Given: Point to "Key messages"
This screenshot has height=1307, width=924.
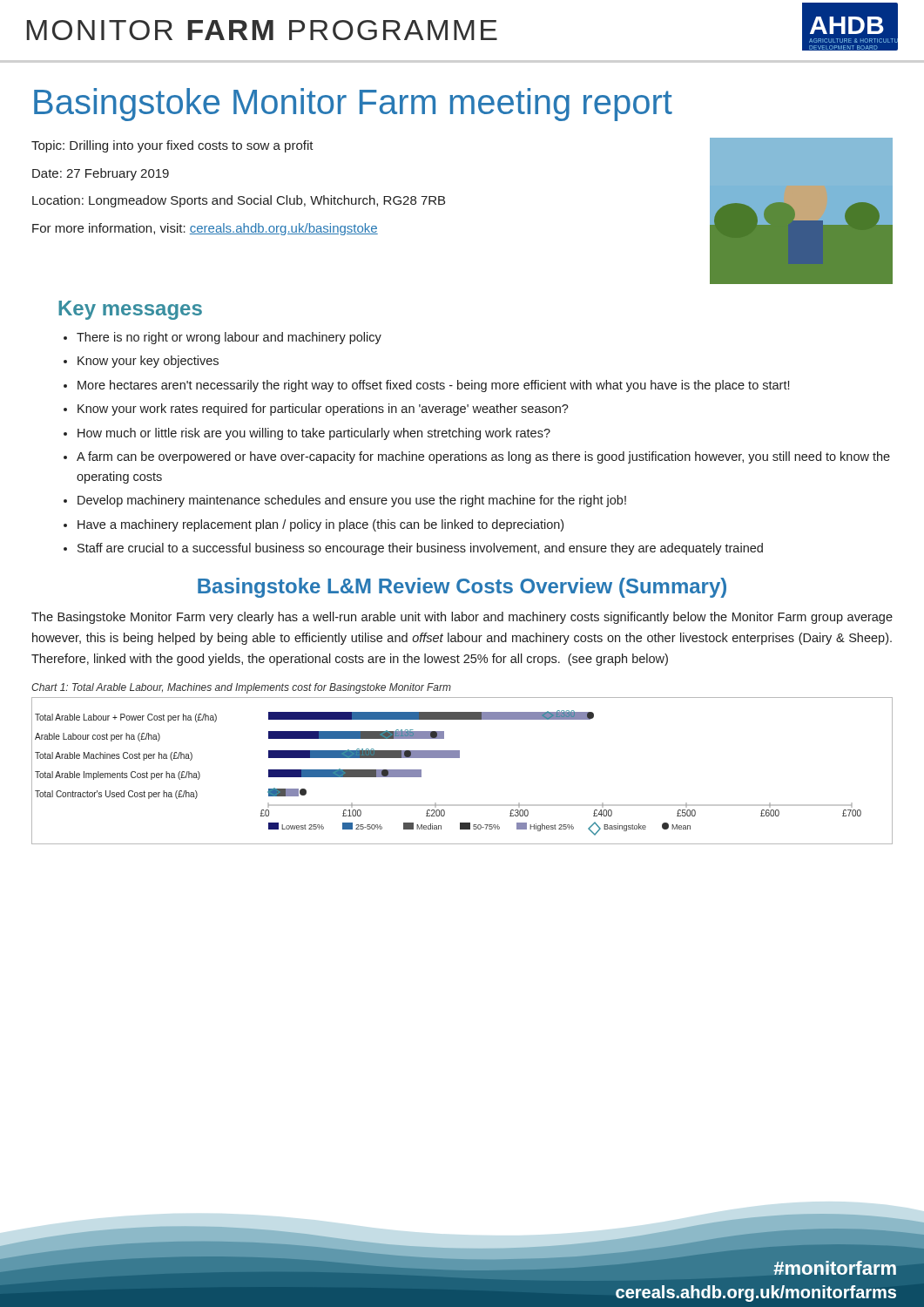Looking at the screenshot, I should point(130,308).
